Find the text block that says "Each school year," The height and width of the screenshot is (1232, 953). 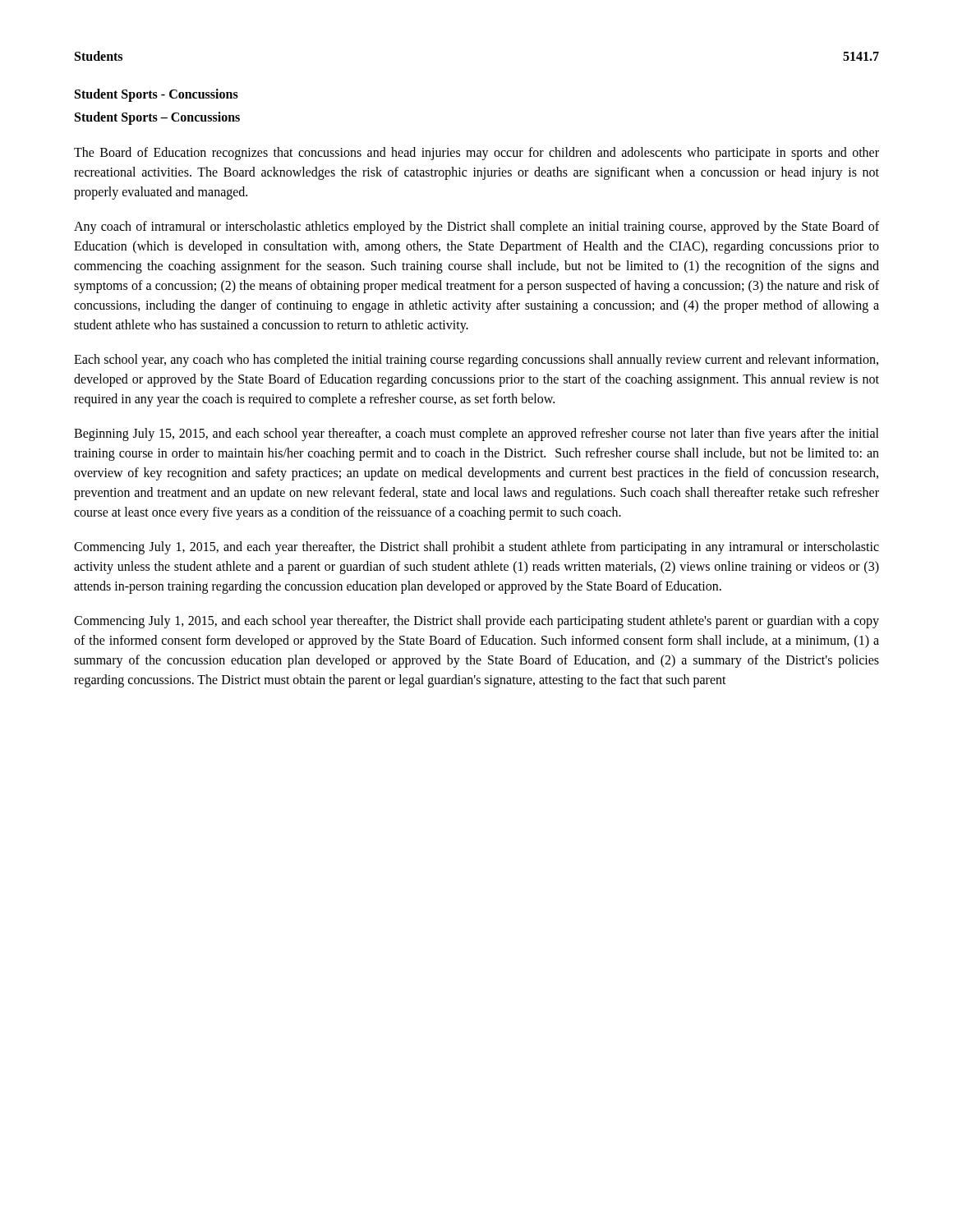coord(476,379)
